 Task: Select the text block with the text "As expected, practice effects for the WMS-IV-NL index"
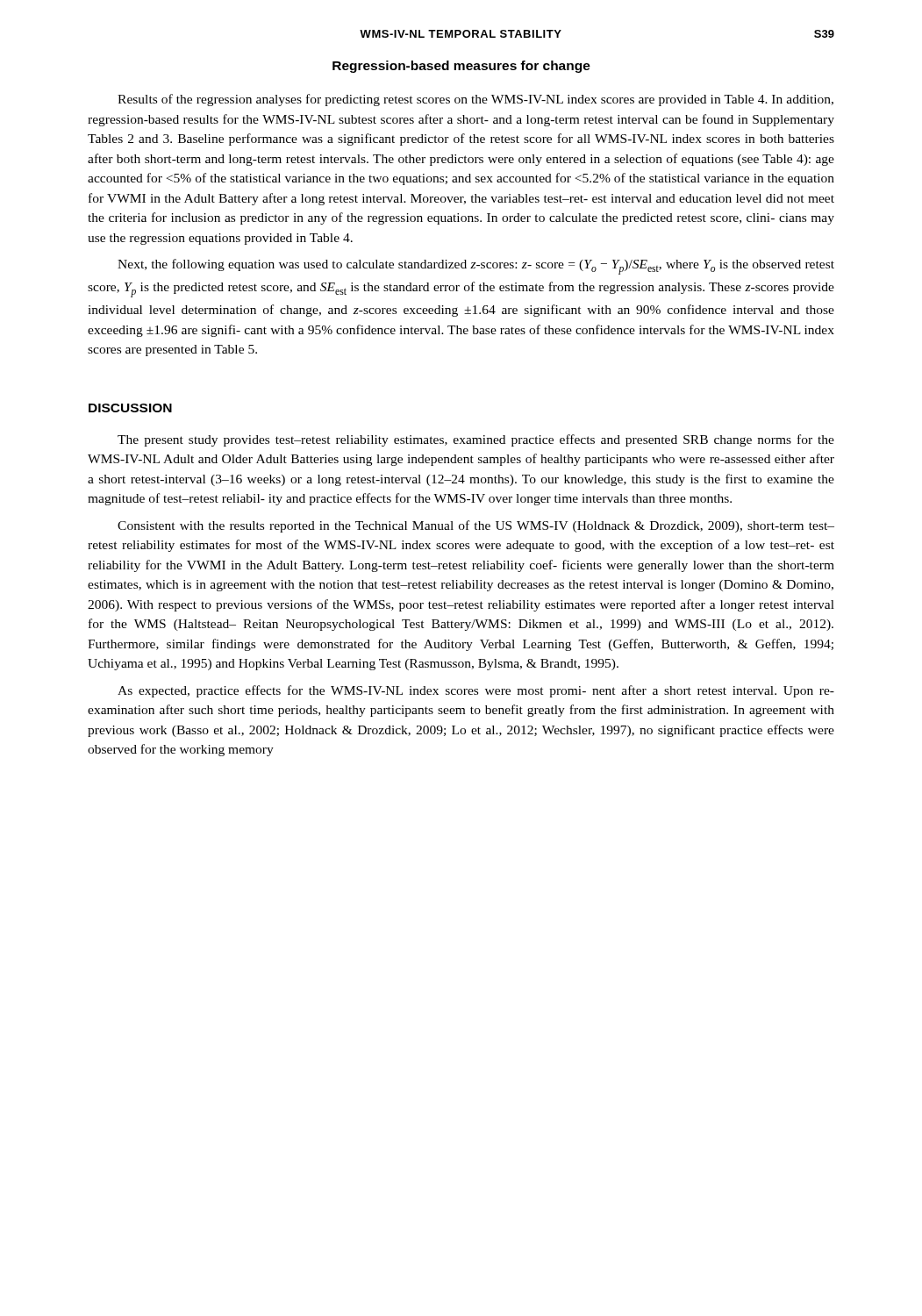[x=461, y=720]
